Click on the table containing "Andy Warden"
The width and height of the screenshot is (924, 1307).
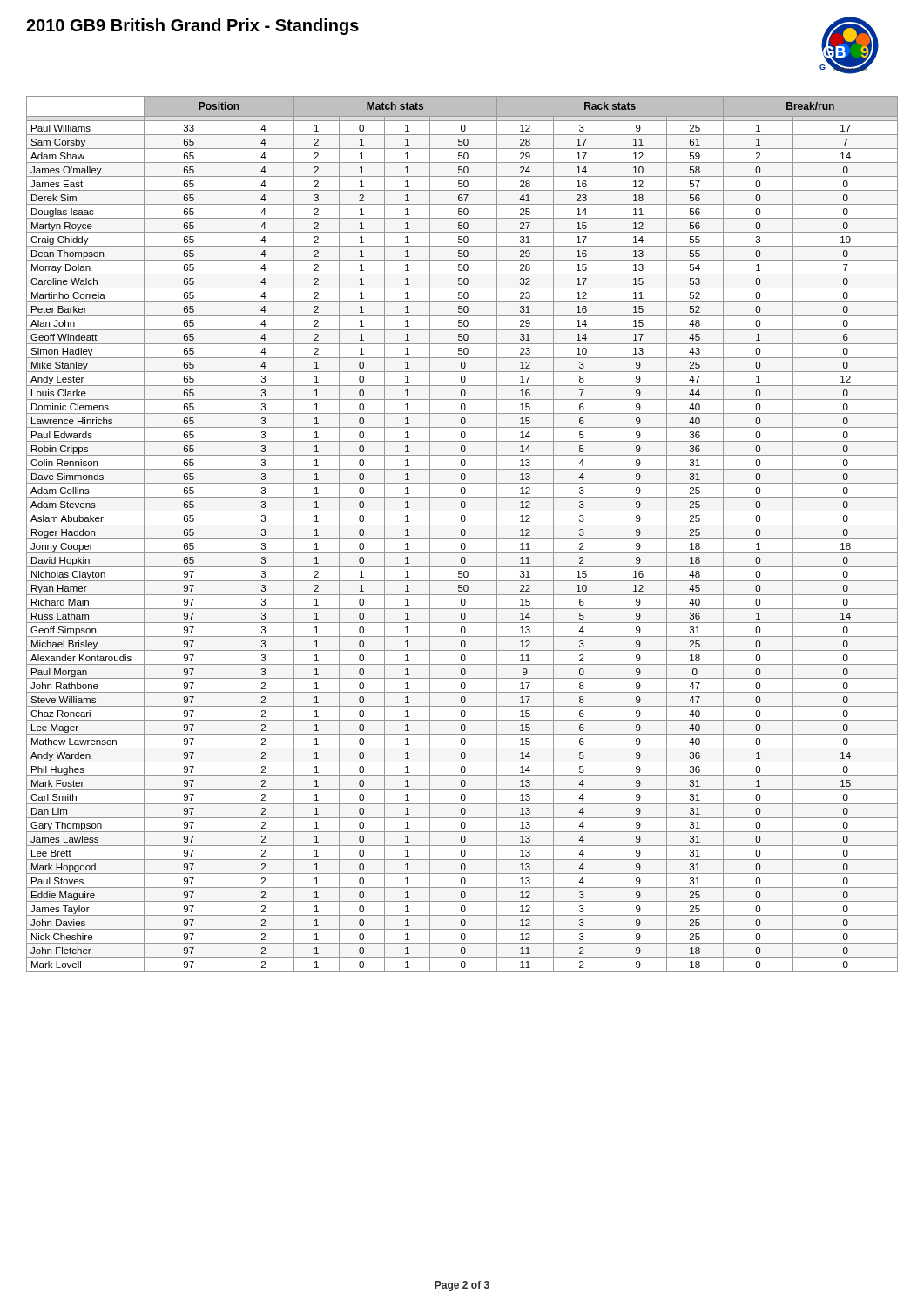click(x=462, y=534)
